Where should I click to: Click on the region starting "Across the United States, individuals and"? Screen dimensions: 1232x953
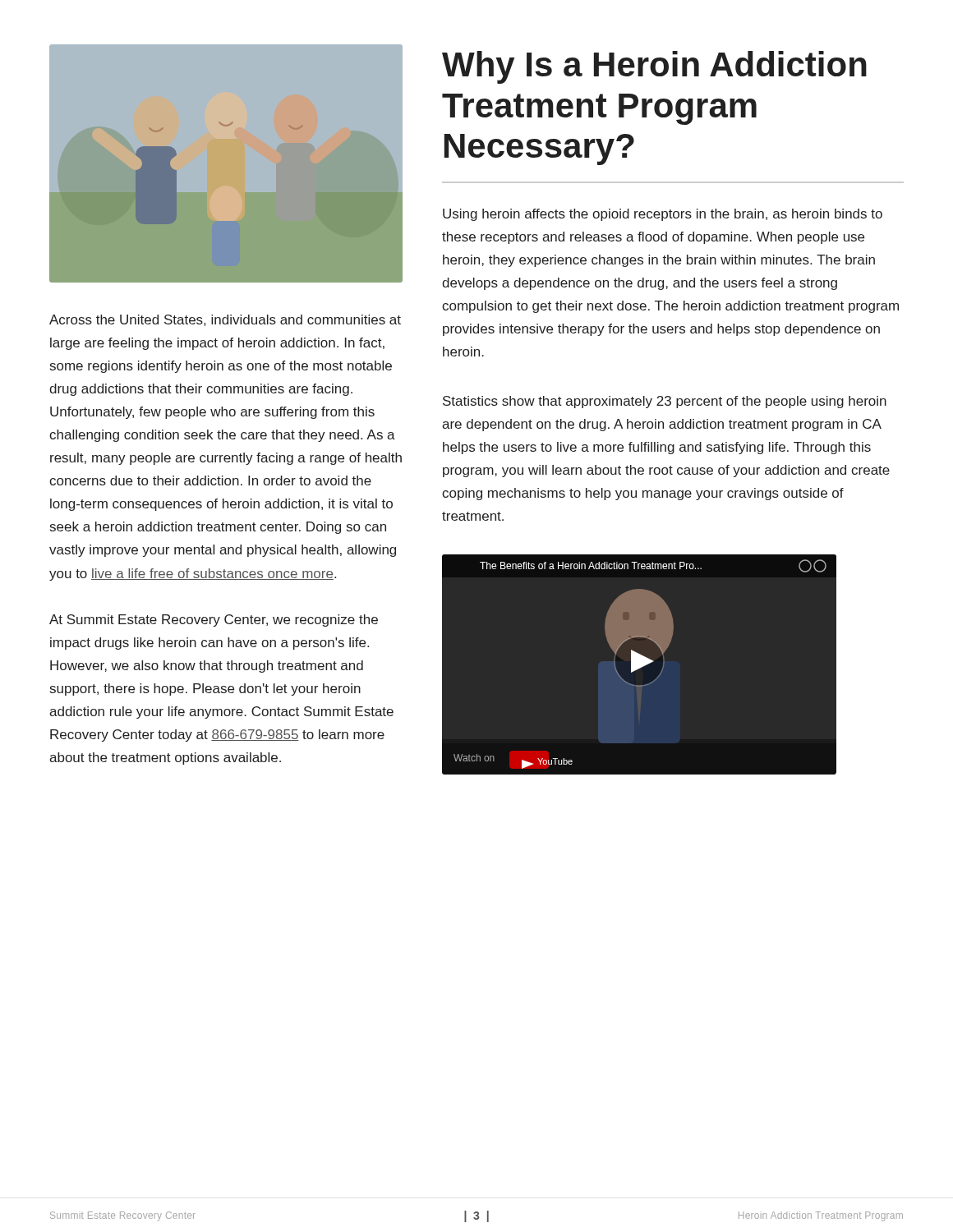pyautogui.click(x=226, y=447)
